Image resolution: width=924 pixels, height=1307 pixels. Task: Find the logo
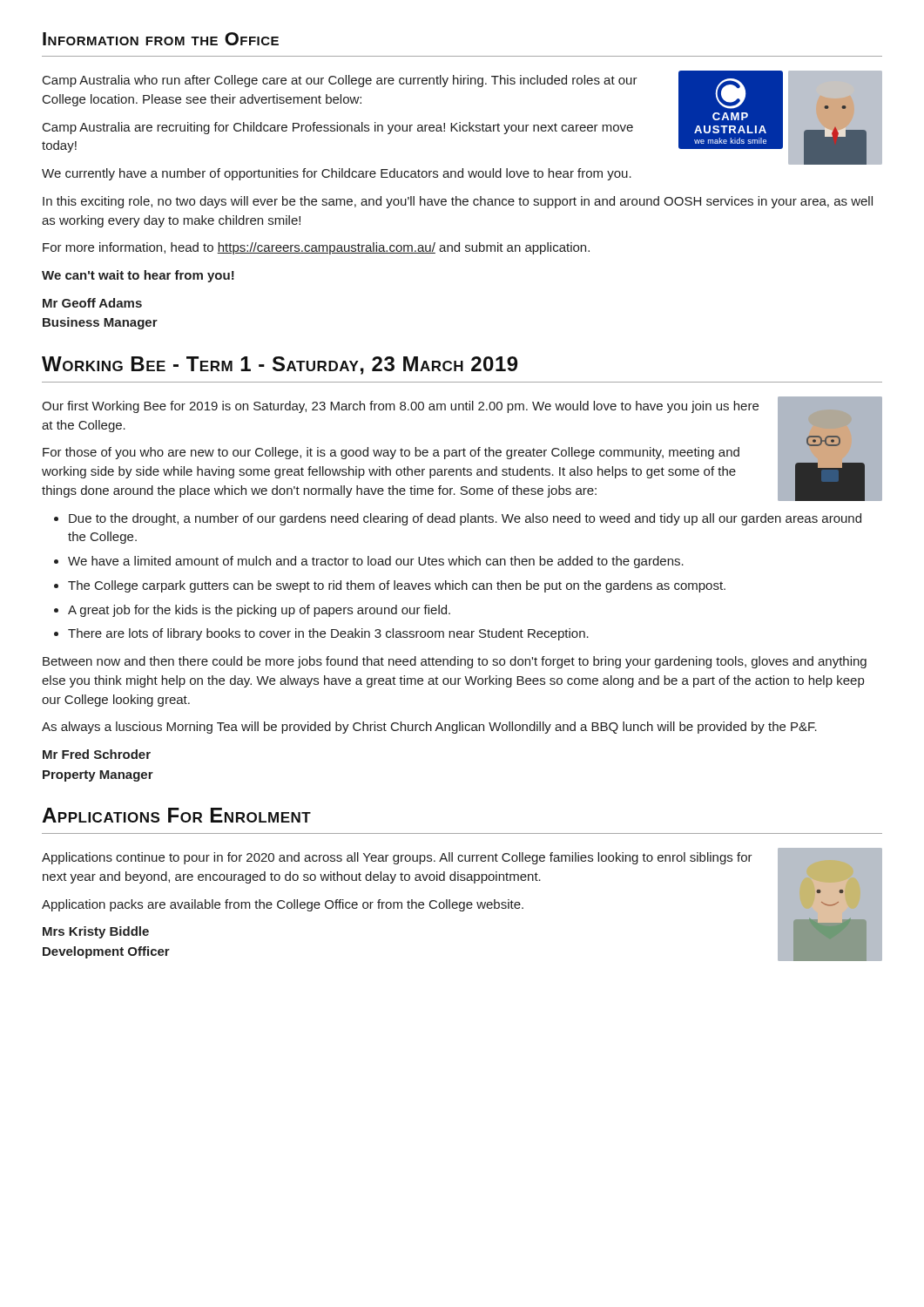(731, 110)
